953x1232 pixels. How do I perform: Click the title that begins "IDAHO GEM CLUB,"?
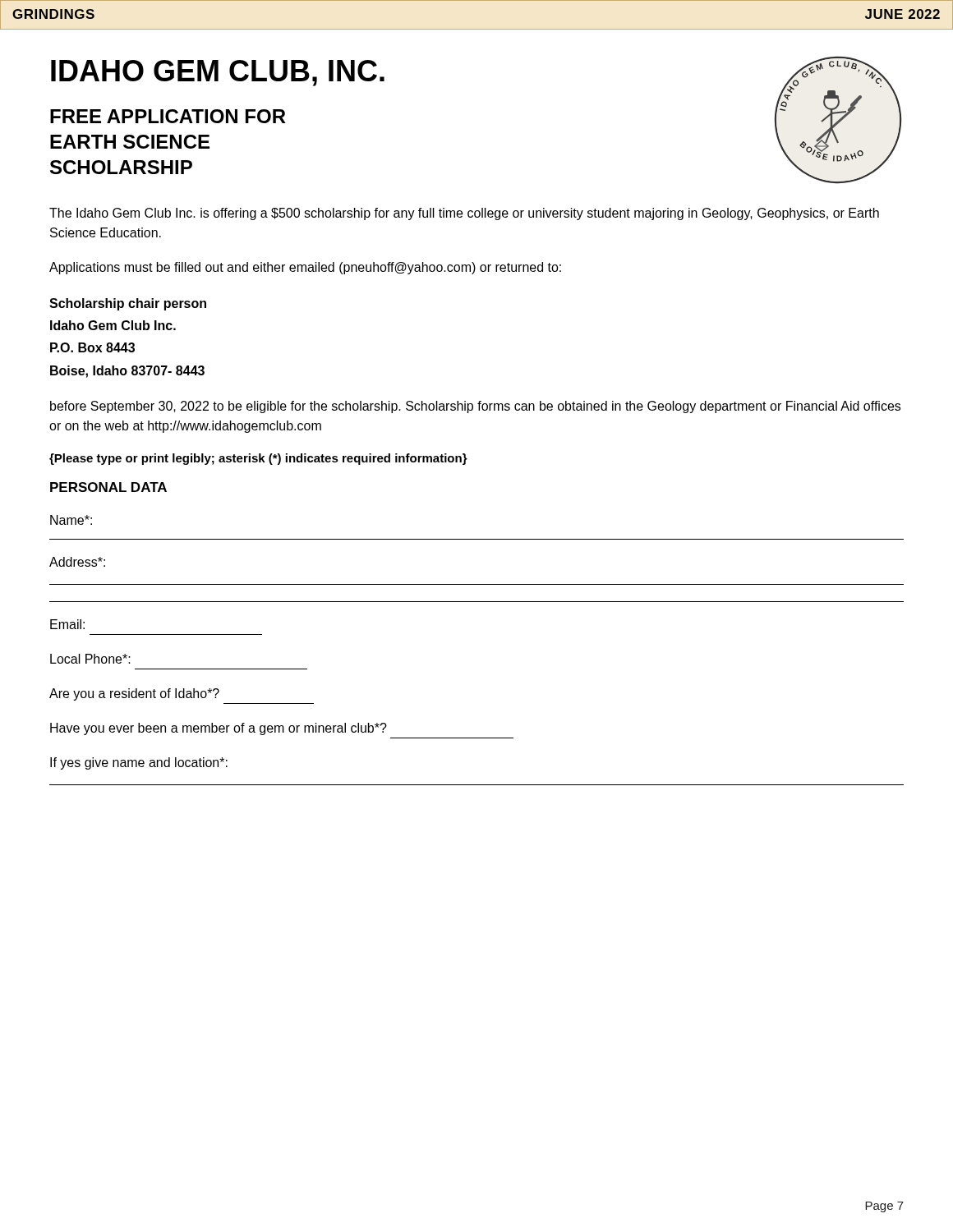(218, 71)
